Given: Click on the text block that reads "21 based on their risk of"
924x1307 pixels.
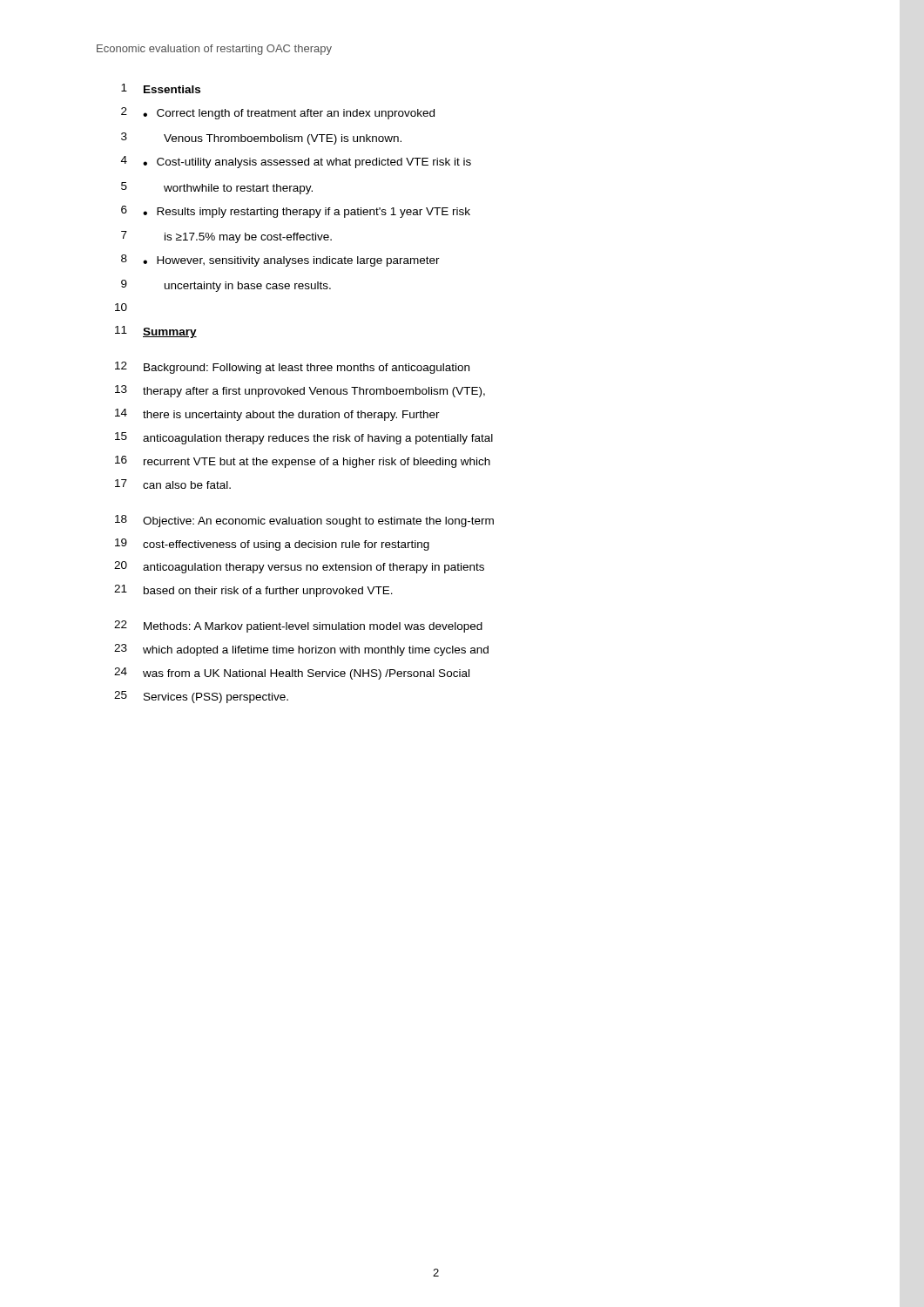Looking at the screenshot, I should pyautogui.click(x=253, y=591).
